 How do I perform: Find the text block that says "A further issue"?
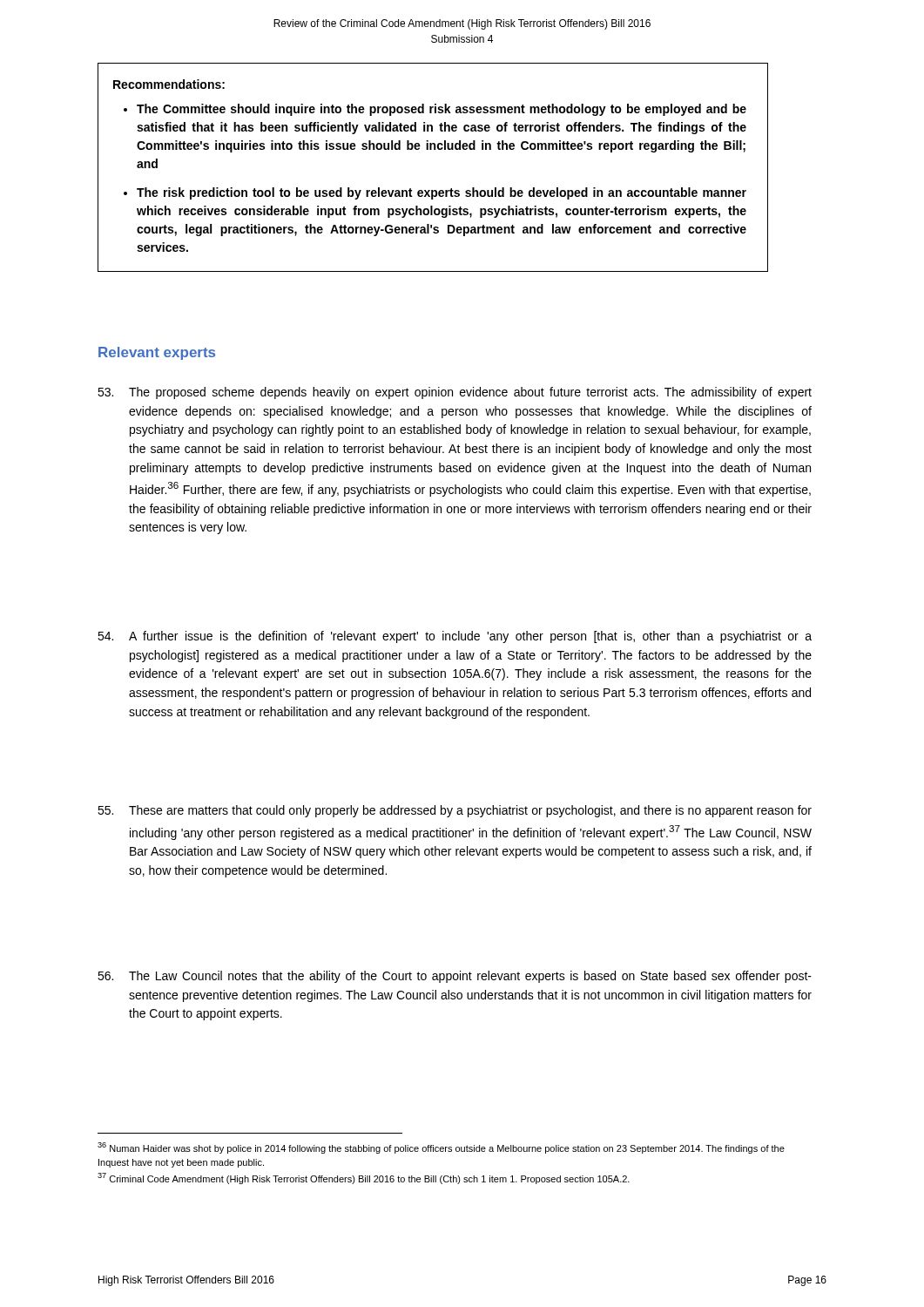coord(455,675)
